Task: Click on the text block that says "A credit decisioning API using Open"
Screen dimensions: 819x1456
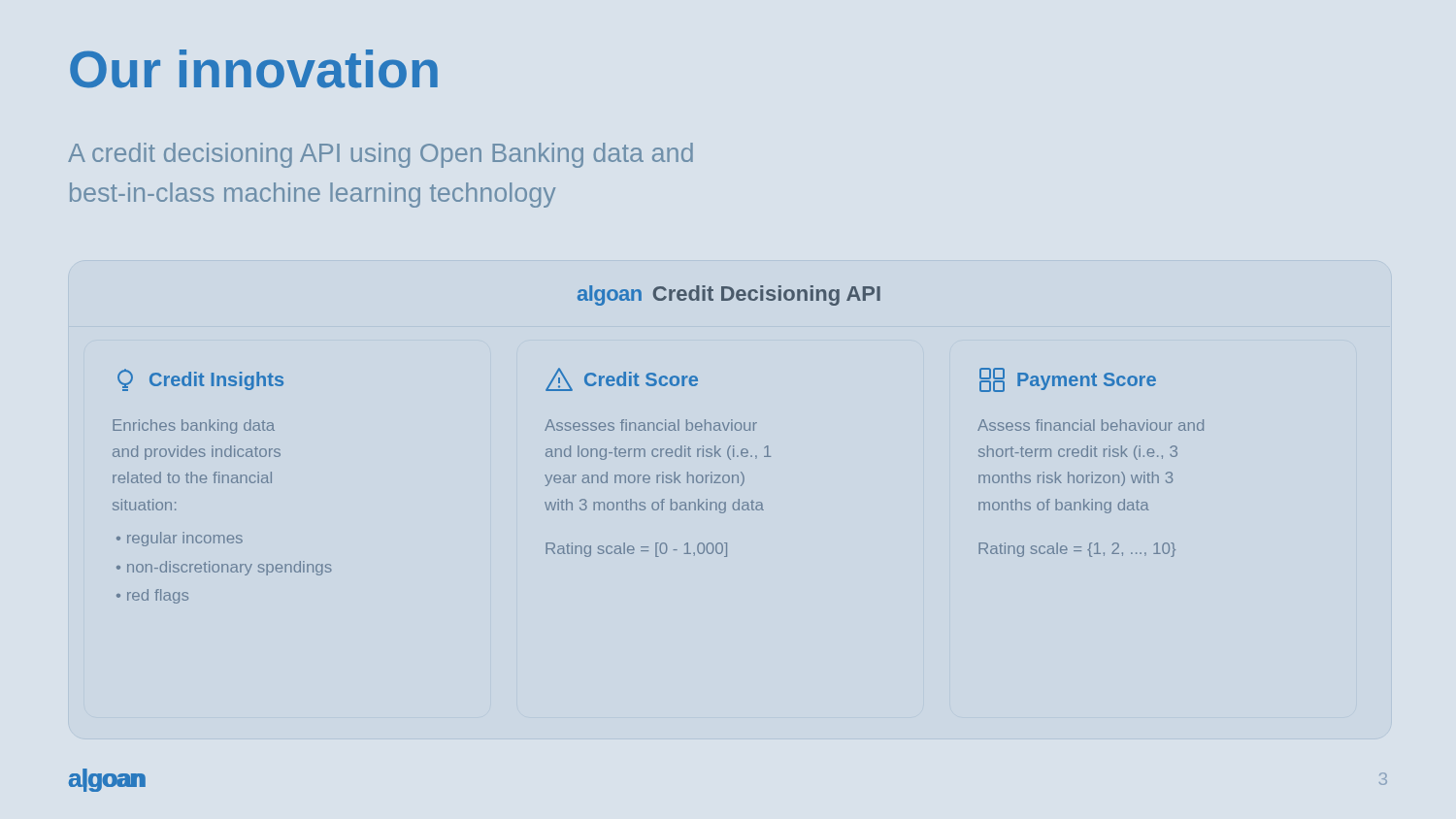Action: [381, 173]
